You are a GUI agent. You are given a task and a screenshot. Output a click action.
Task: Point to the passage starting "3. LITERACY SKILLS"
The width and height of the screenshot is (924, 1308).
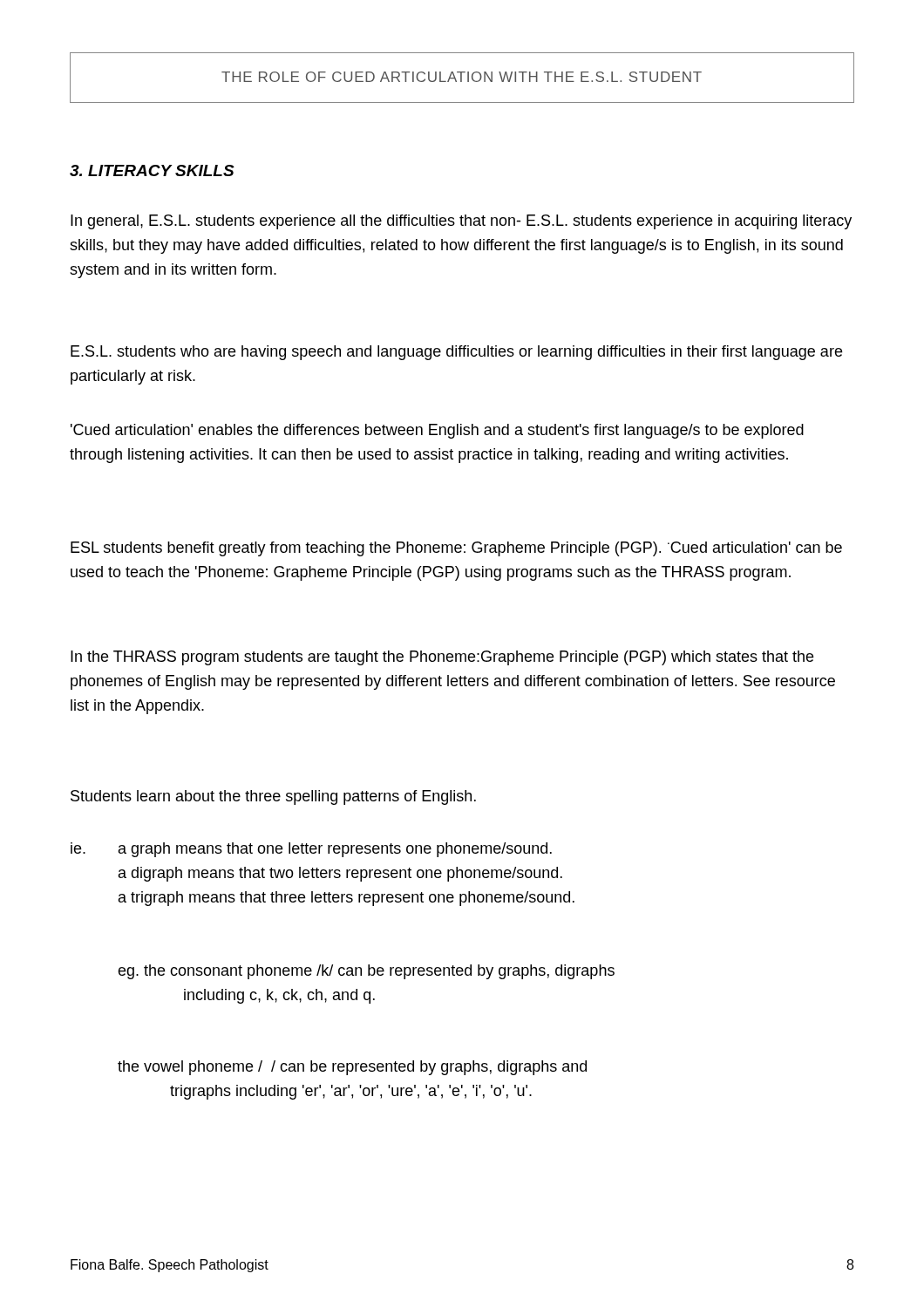[x=152, y=170]
